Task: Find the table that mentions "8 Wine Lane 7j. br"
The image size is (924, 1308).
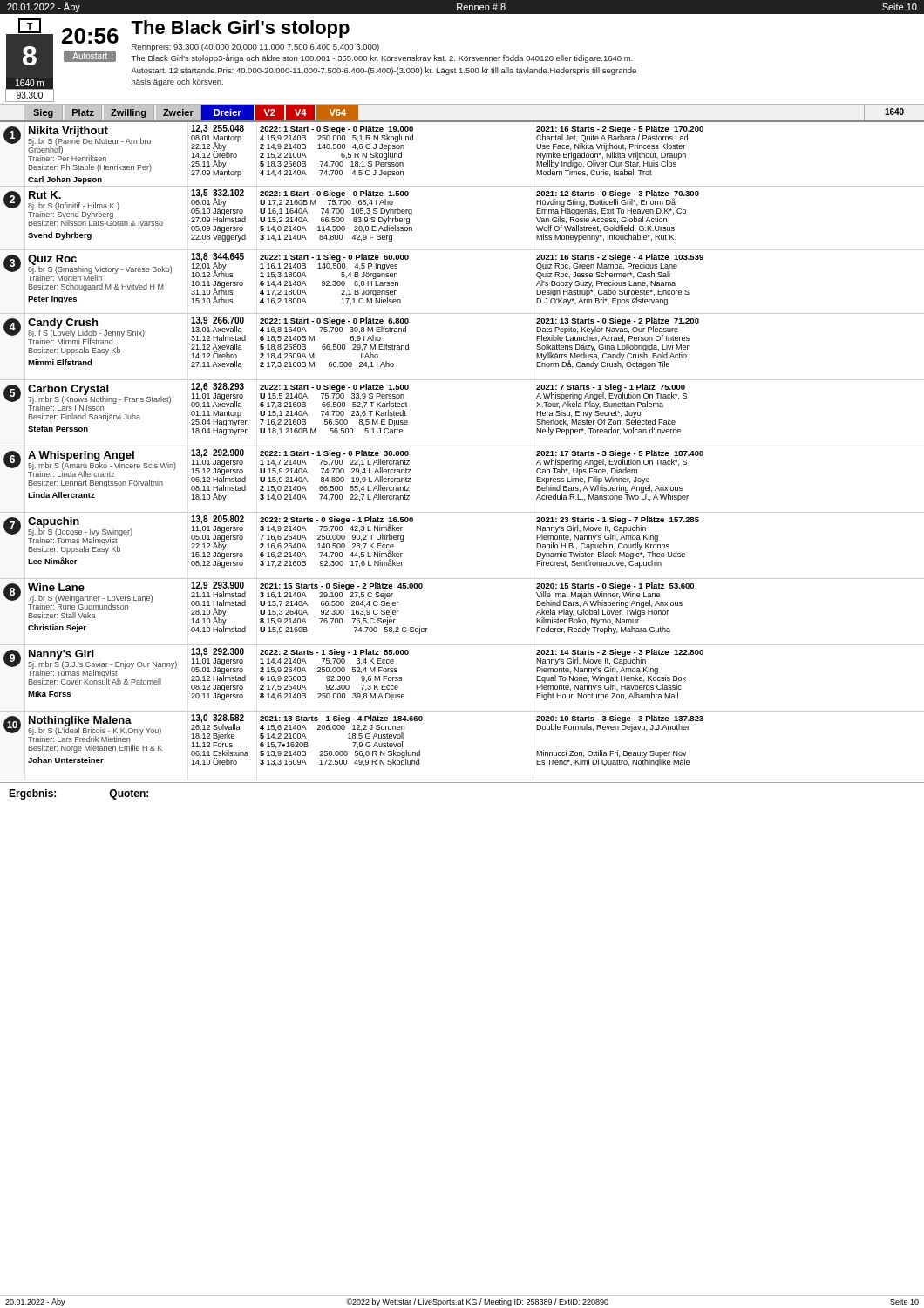Action: click(x=462, y=612)
